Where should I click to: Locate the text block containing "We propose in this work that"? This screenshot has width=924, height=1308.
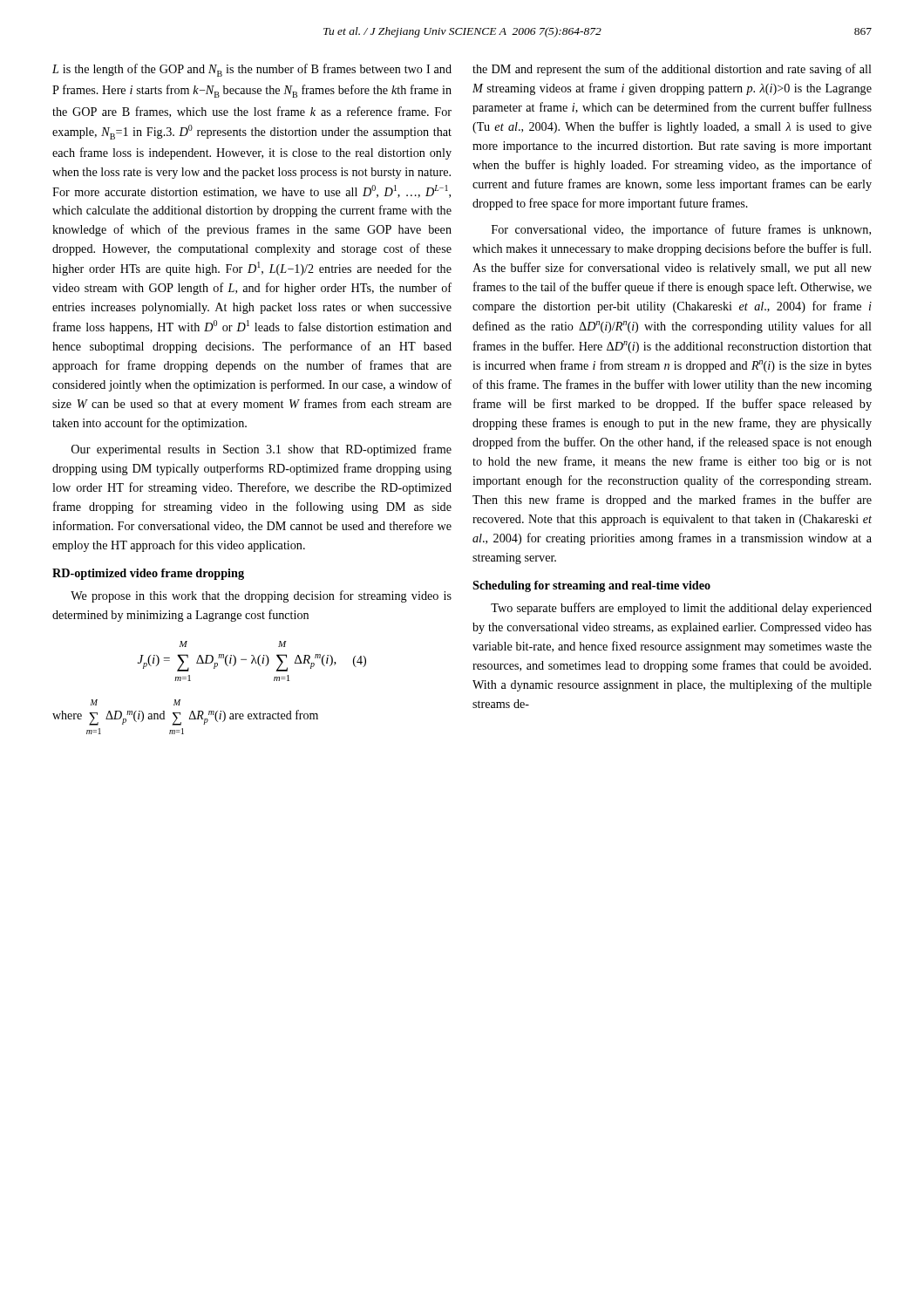252,605
